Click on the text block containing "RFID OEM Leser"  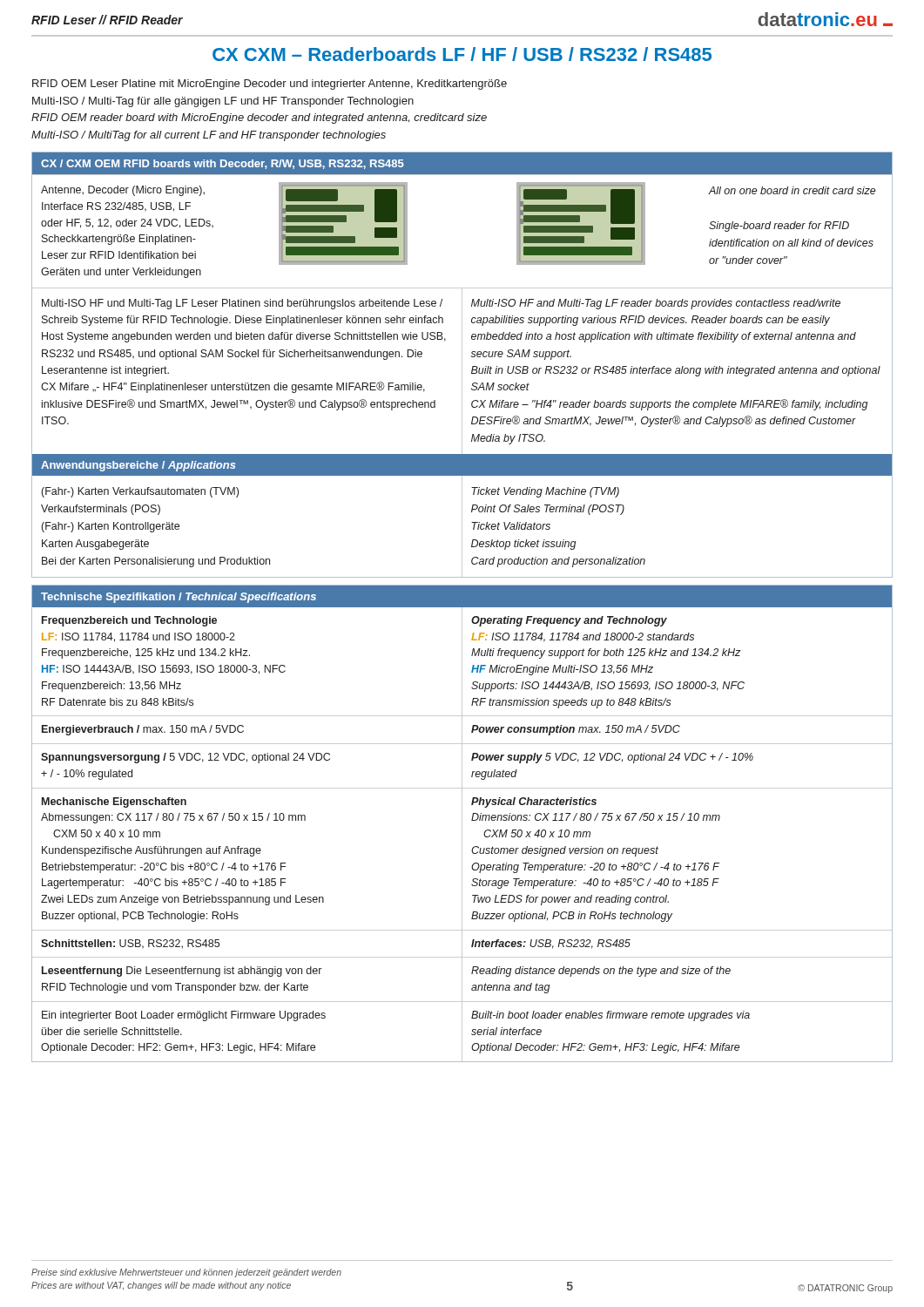tap(269, 109)
